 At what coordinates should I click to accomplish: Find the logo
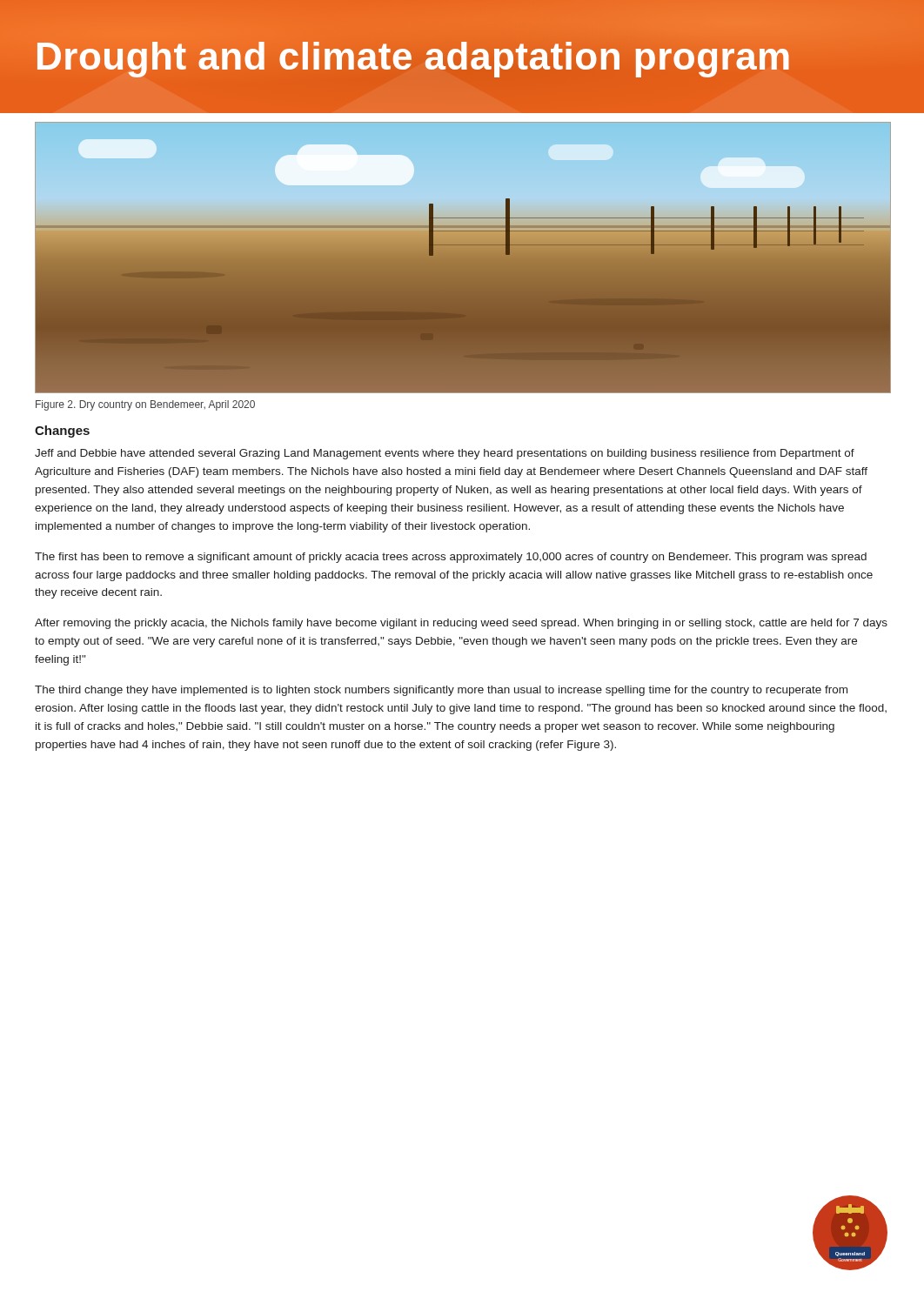pyautogui.click(x=850, y=1233)
